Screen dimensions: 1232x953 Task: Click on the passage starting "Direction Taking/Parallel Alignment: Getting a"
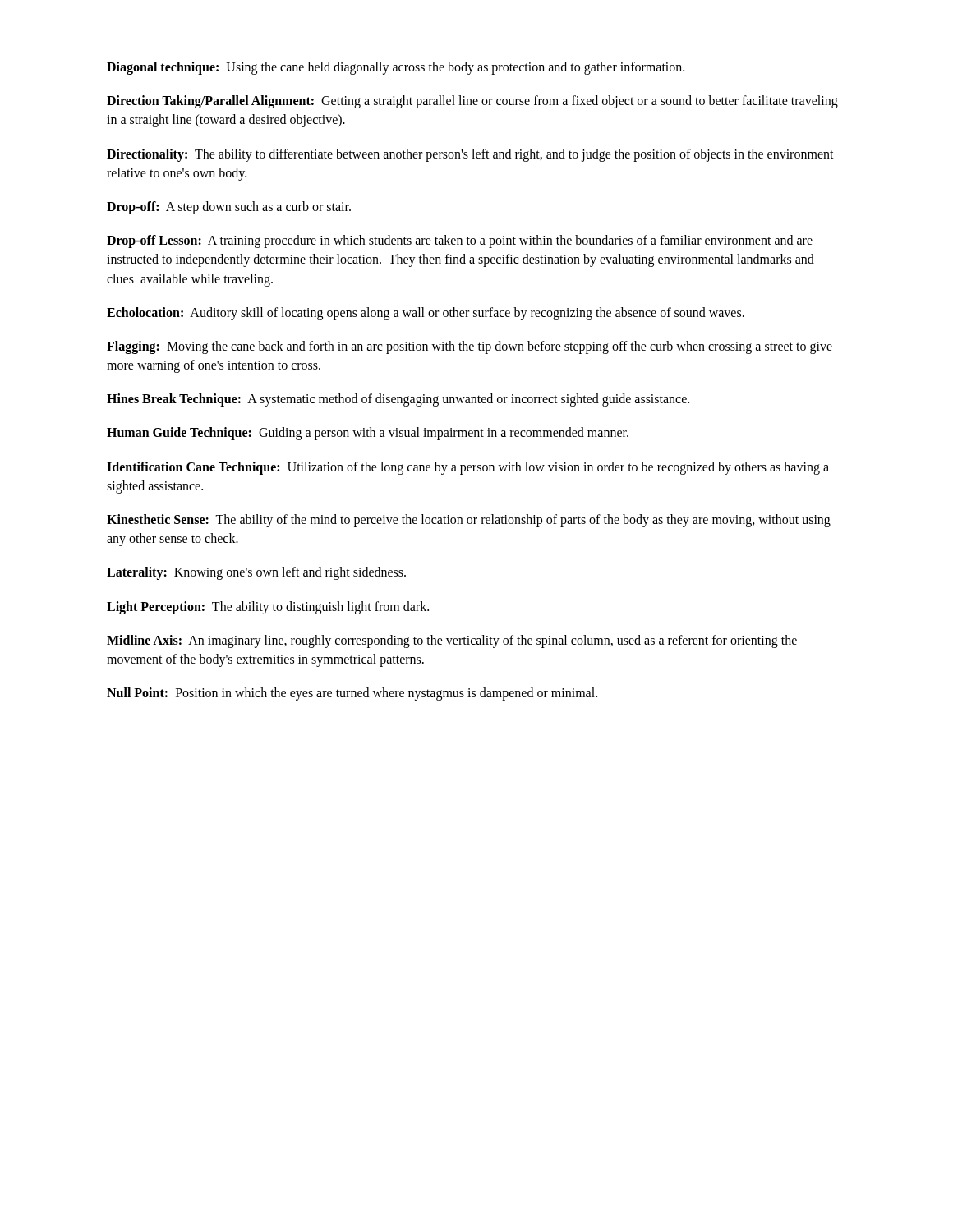pyautogui.click(x=472, y=110)
